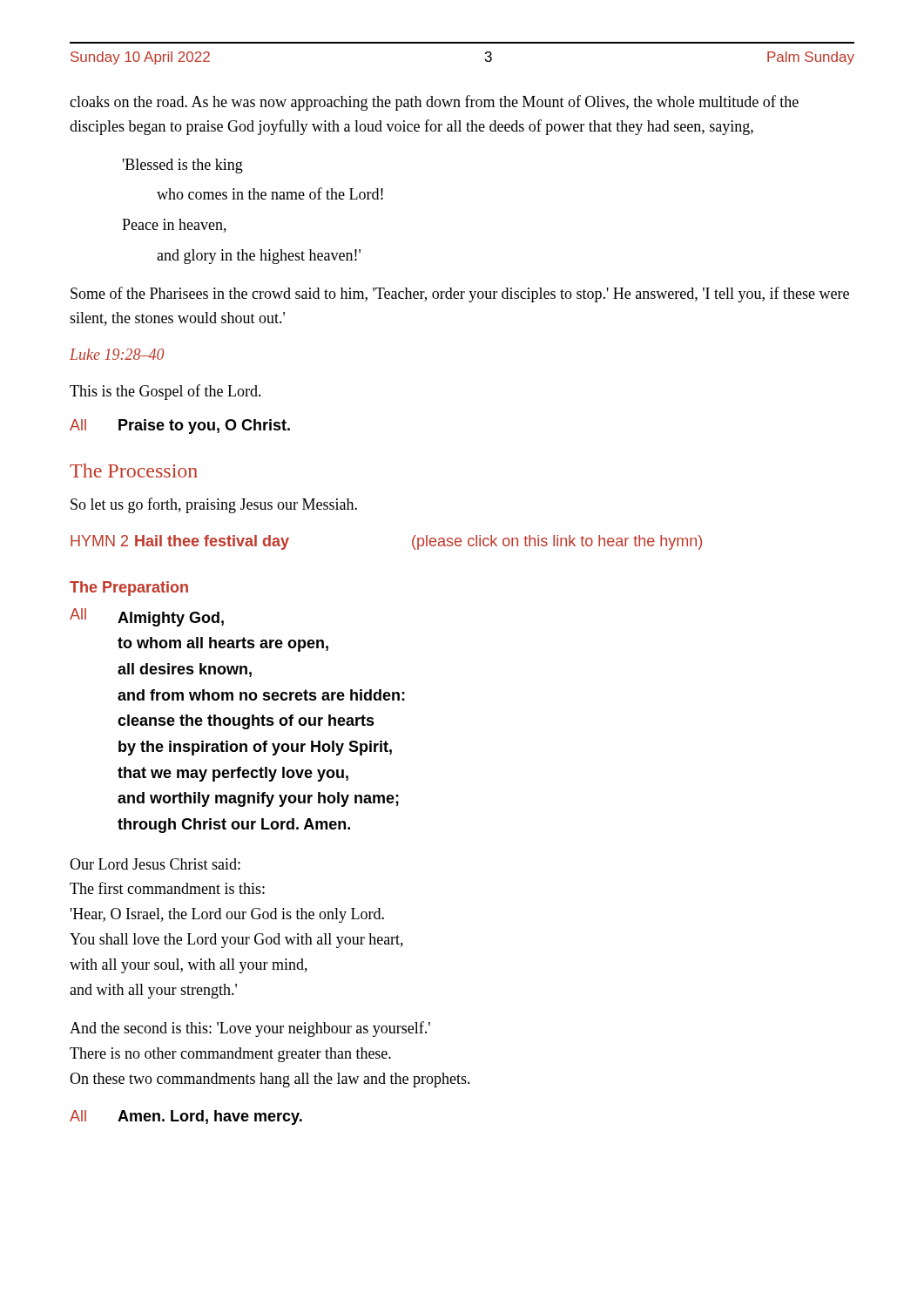Where is the passage that starts "And the second is"?
924x1307 pixels.
[250, 1029]
